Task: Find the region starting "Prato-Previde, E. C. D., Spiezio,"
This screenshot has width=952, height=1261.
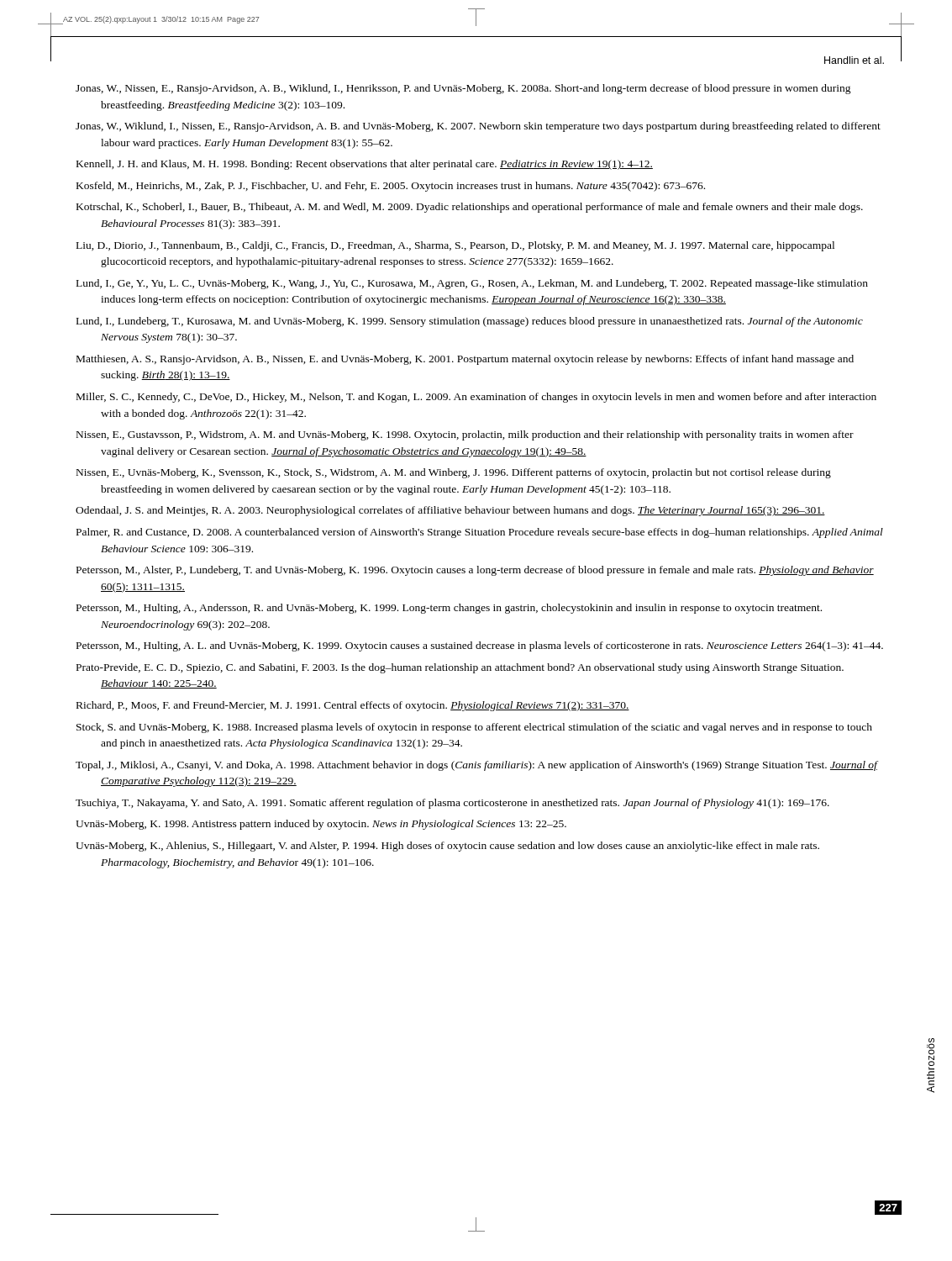Action: tap(460, 675)
